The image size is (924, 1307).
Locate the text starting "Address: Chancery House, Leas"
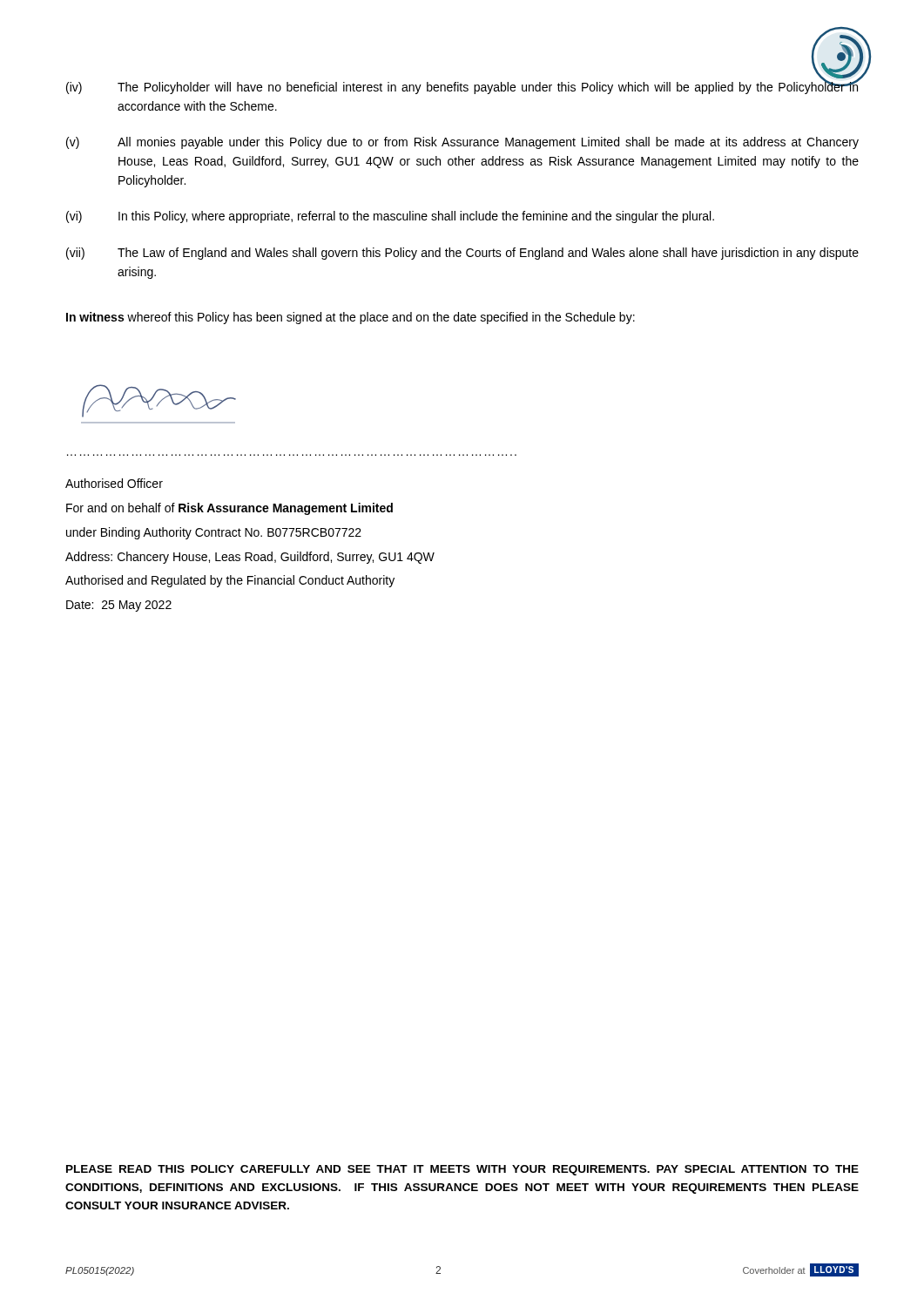click(250, 558)
